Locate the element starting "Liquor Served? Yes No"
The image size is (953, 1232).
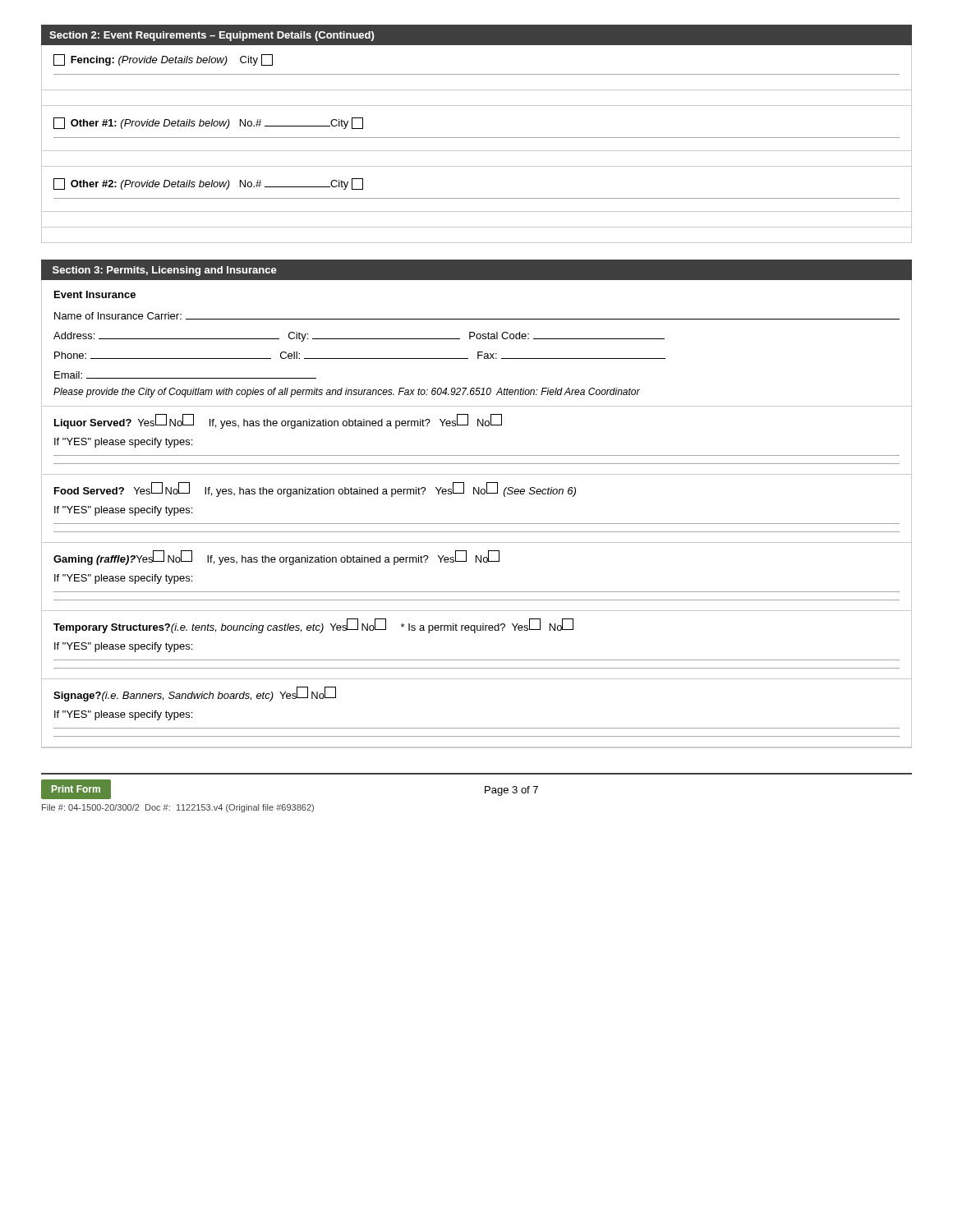click(x=278, y=422)
